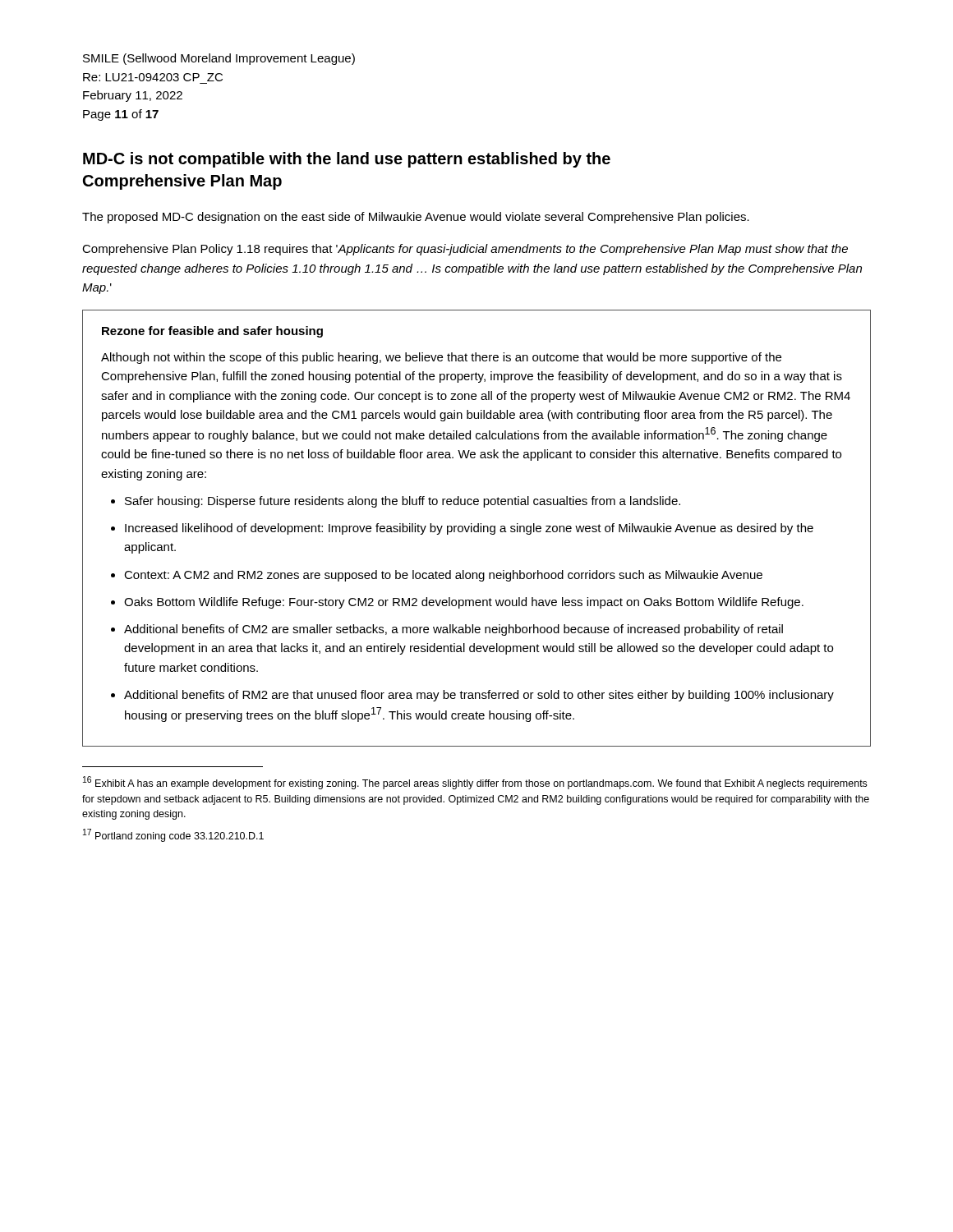
Task: Point to the block starting "MD-C is not compatible with the land use"
Action: click(x=346, y=170)
